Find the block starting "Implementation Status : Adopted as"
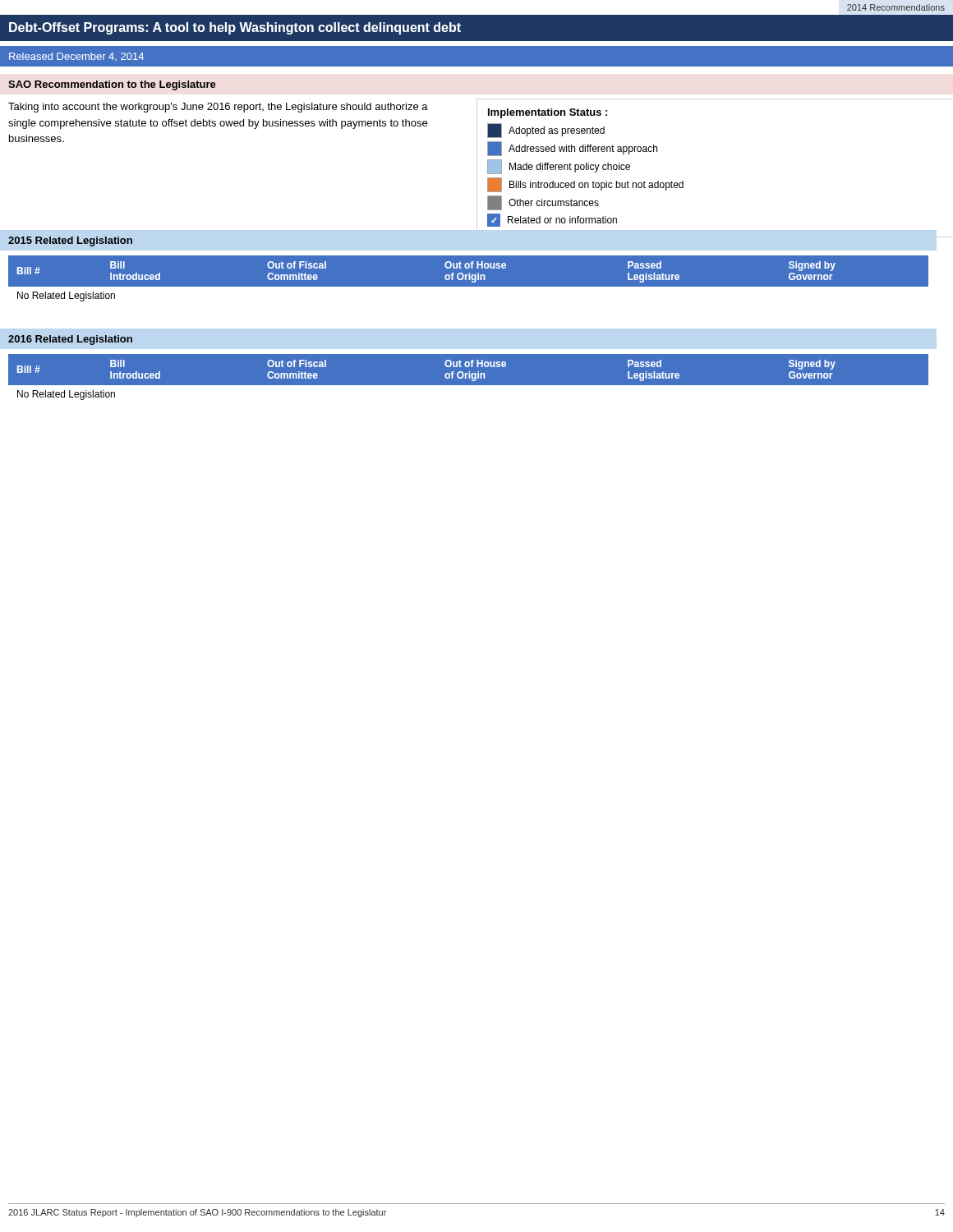953x1232 pixels. tap(548, 113)
